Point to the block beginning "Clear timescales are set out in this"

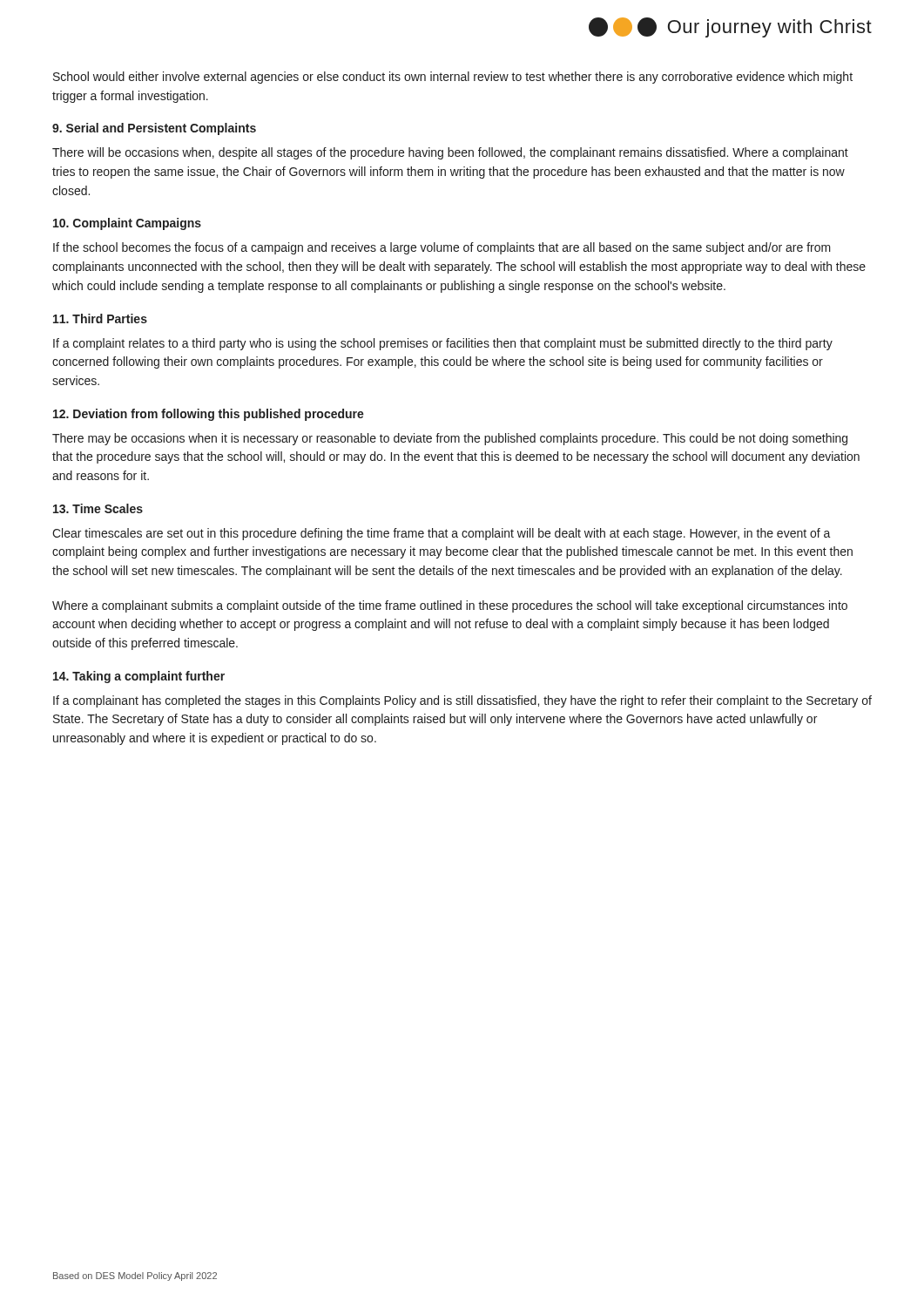453,552
